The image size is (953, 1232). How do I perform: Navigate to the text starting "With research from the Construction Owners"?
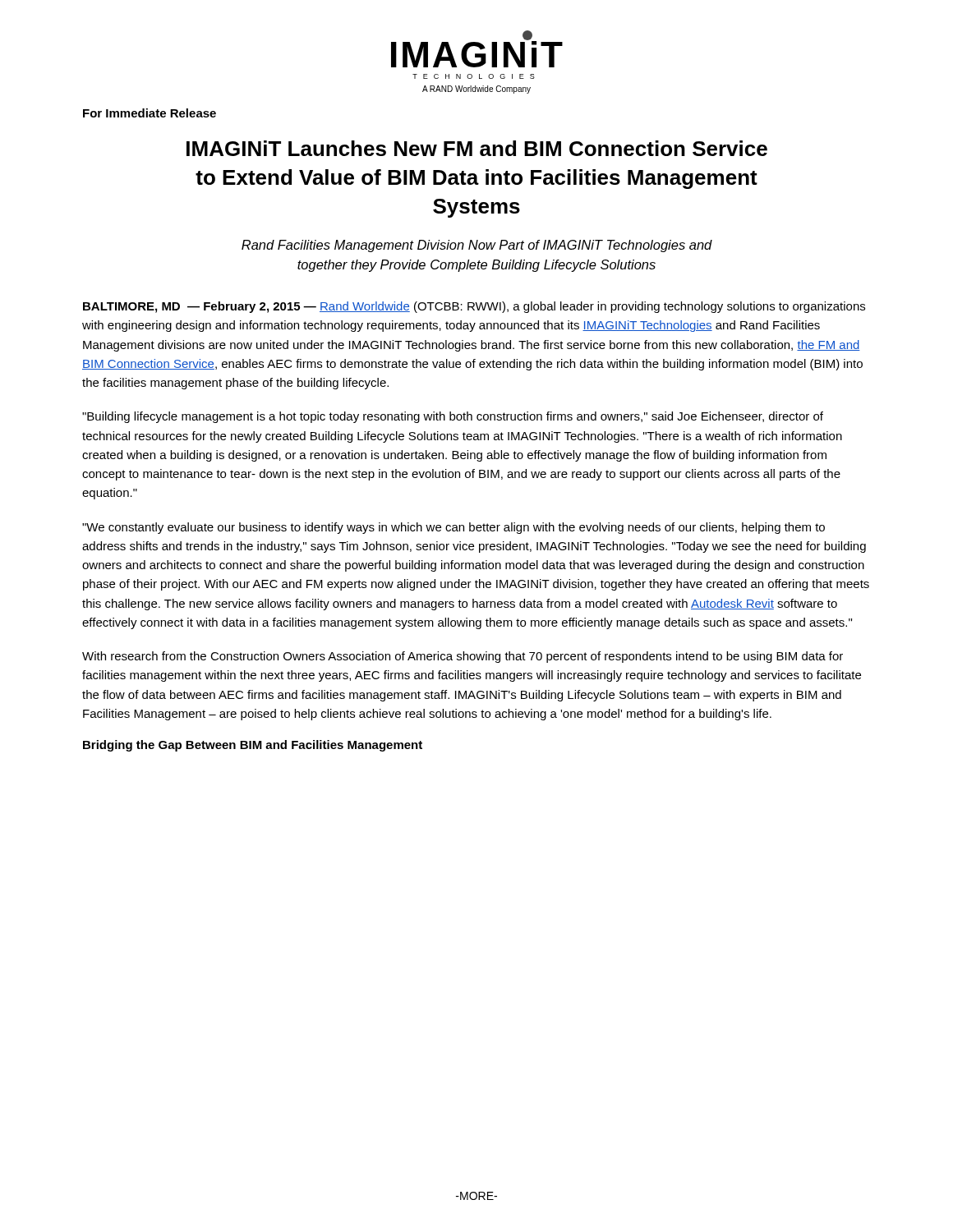(x=472, y=685)
